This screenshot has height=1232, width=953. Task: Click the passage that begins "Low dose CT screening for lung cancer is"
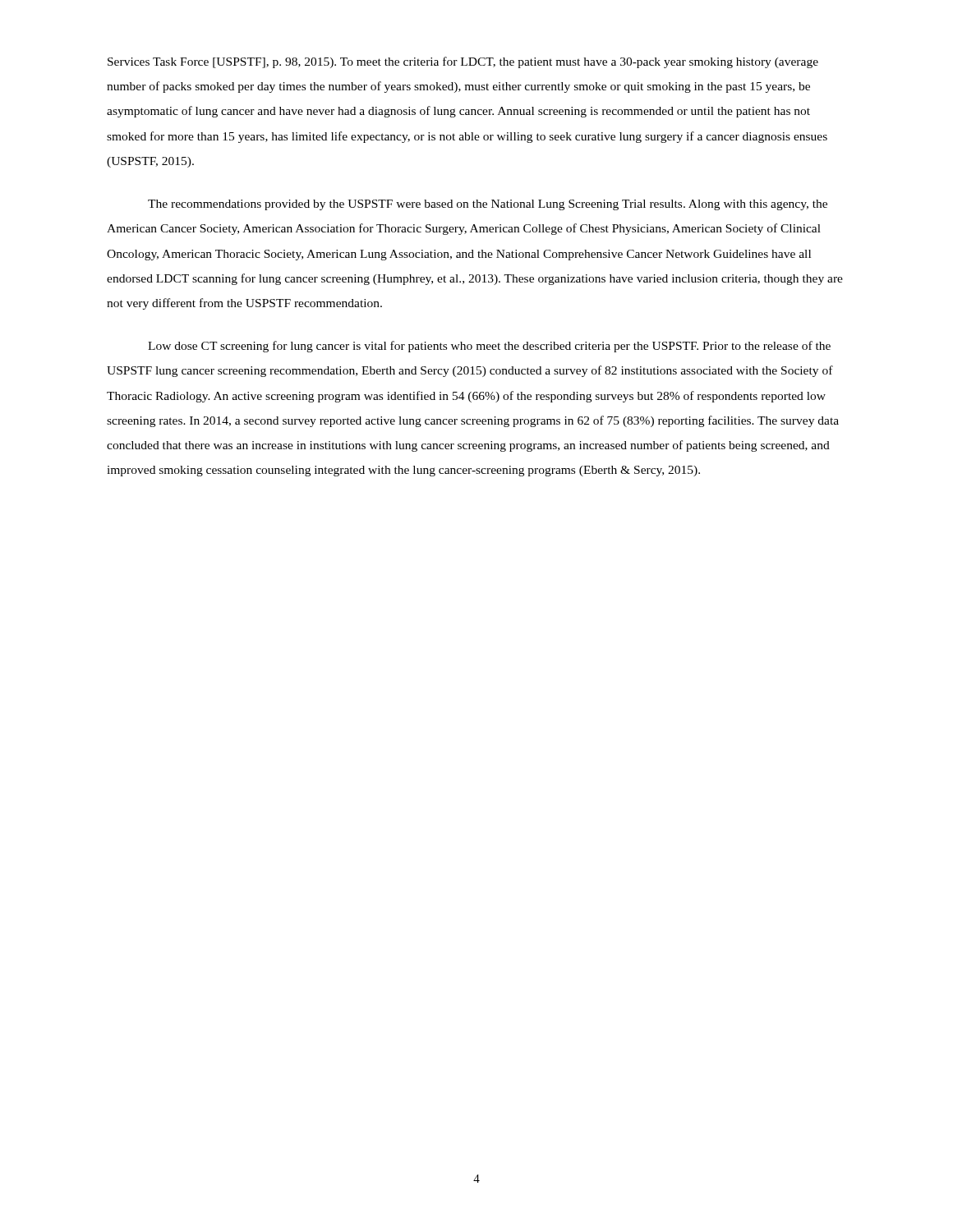[473, 408]
